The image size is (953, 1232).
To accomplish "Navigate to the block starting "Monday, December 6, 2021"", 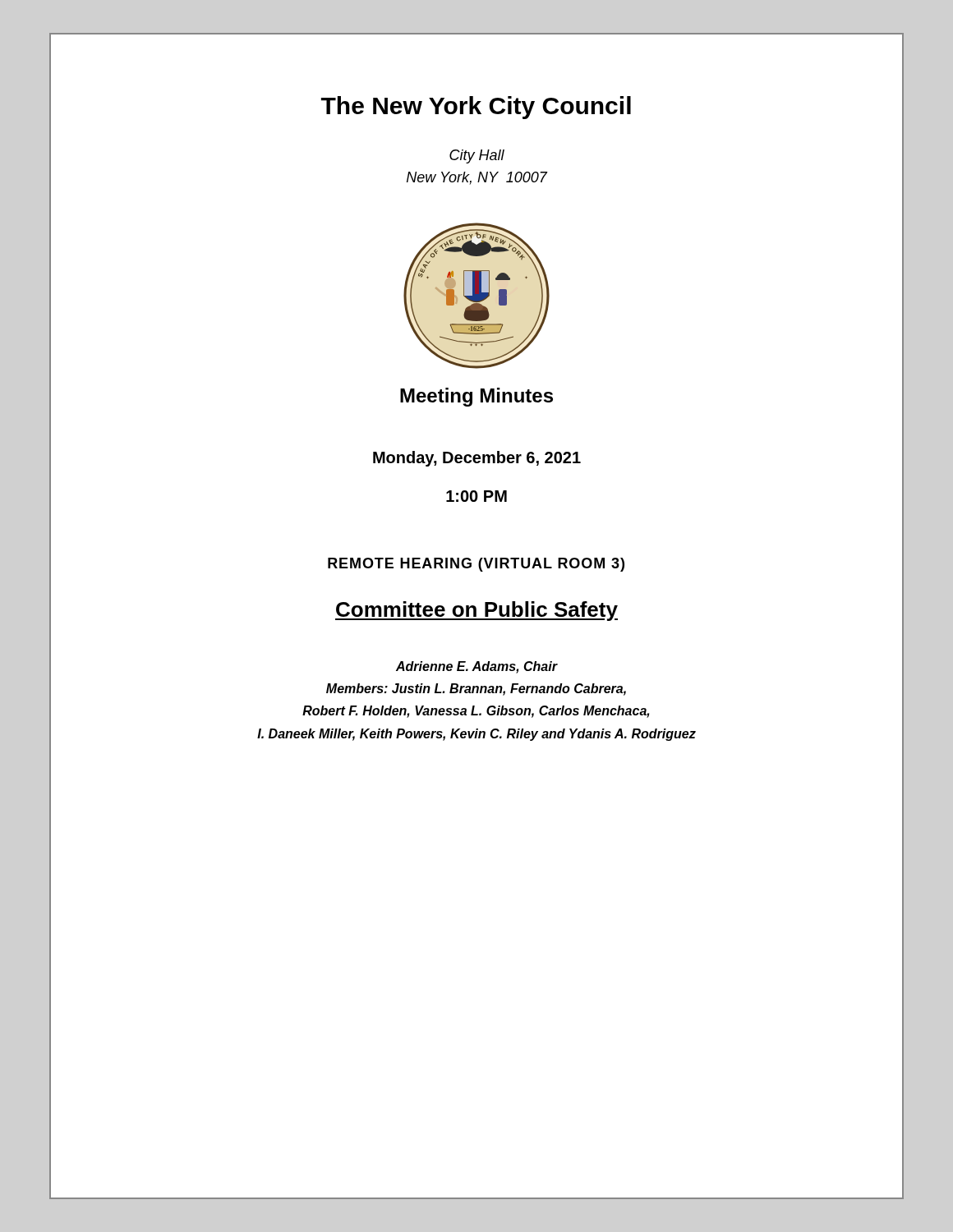I will coord(476,458).
